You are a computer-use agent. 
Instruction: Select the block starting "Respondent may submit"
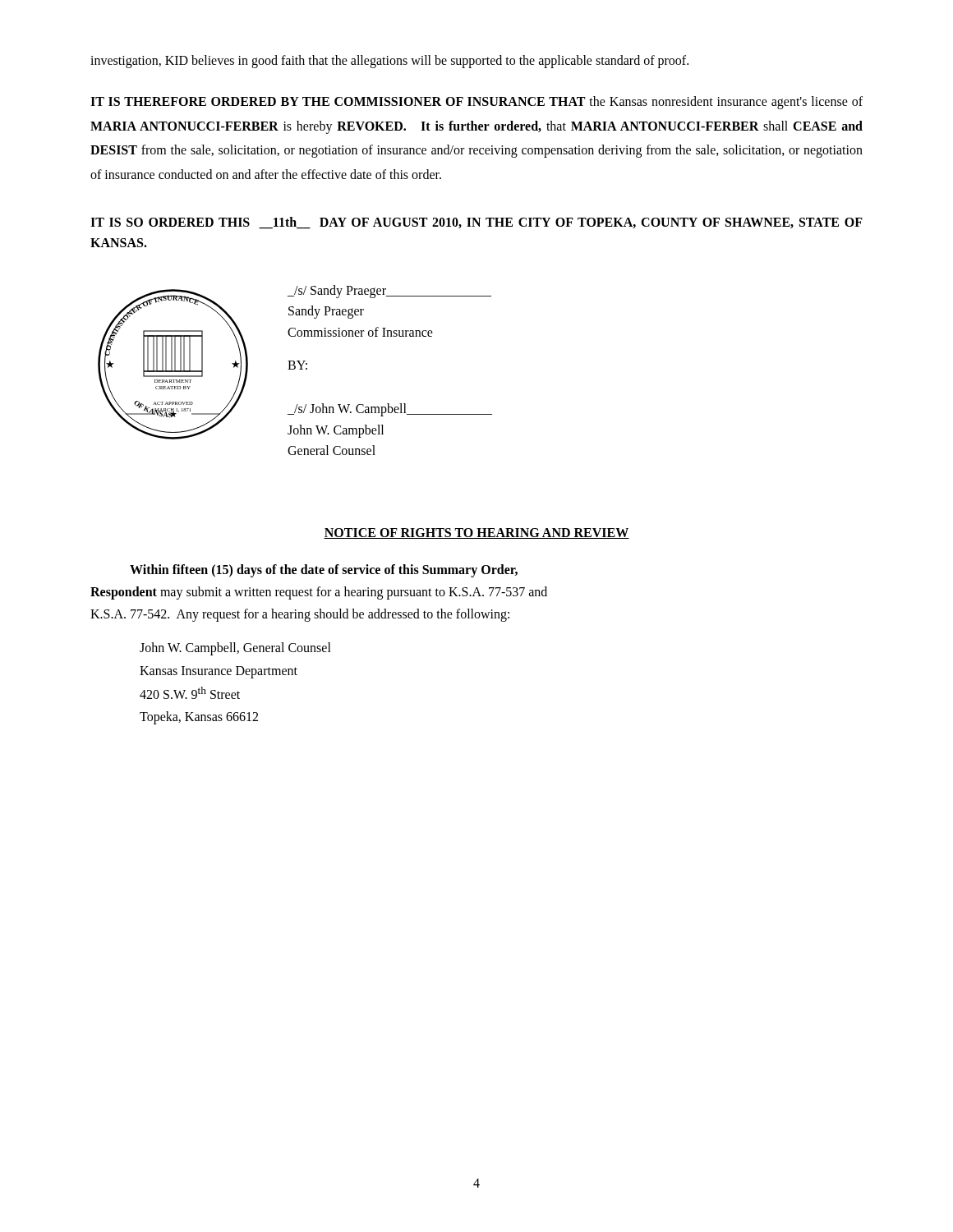(x=319, y=592)
